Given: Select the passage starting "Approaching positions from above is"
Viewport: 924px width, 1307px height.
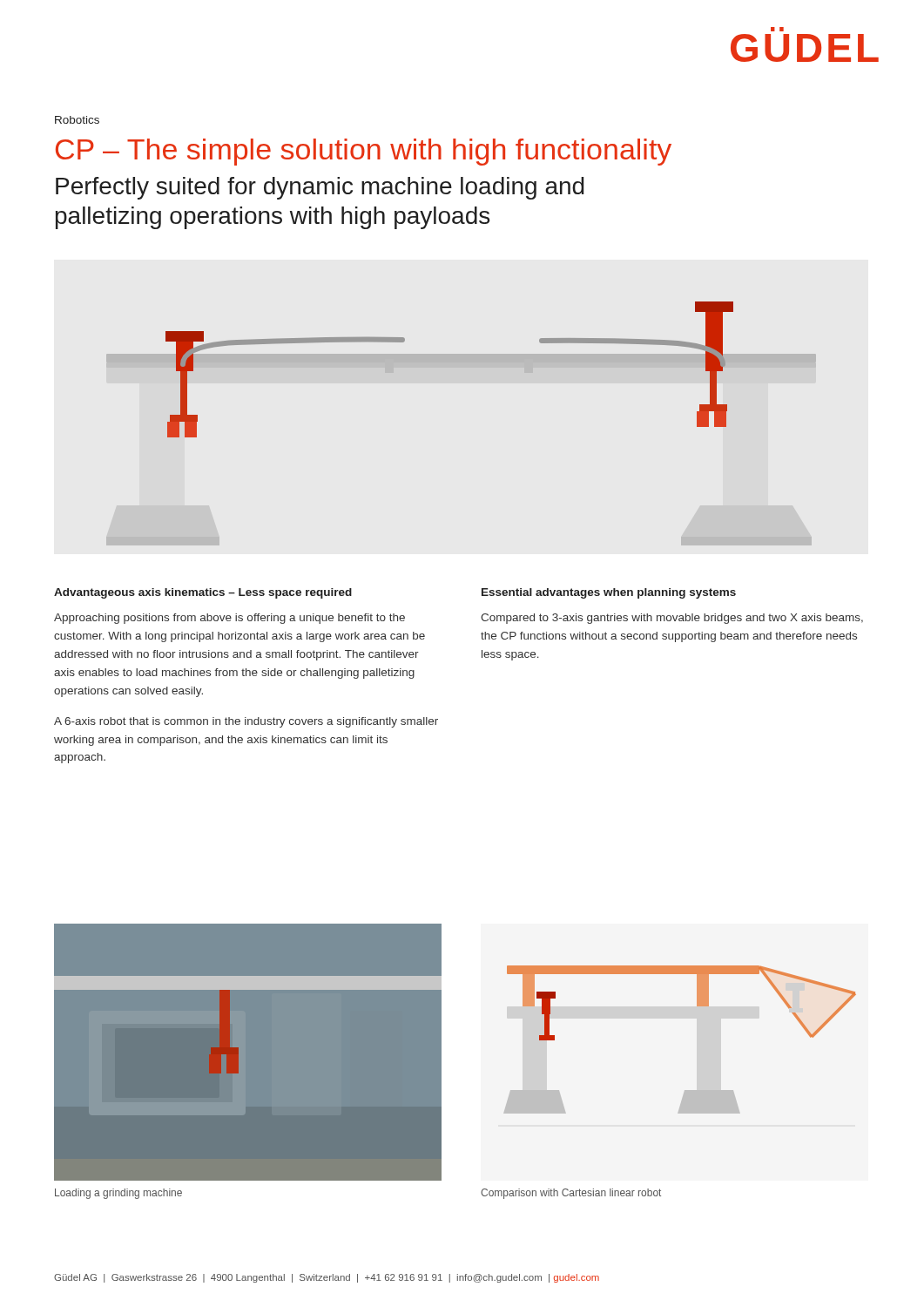Looking at the screenshot, I should (x=240, y=654).
